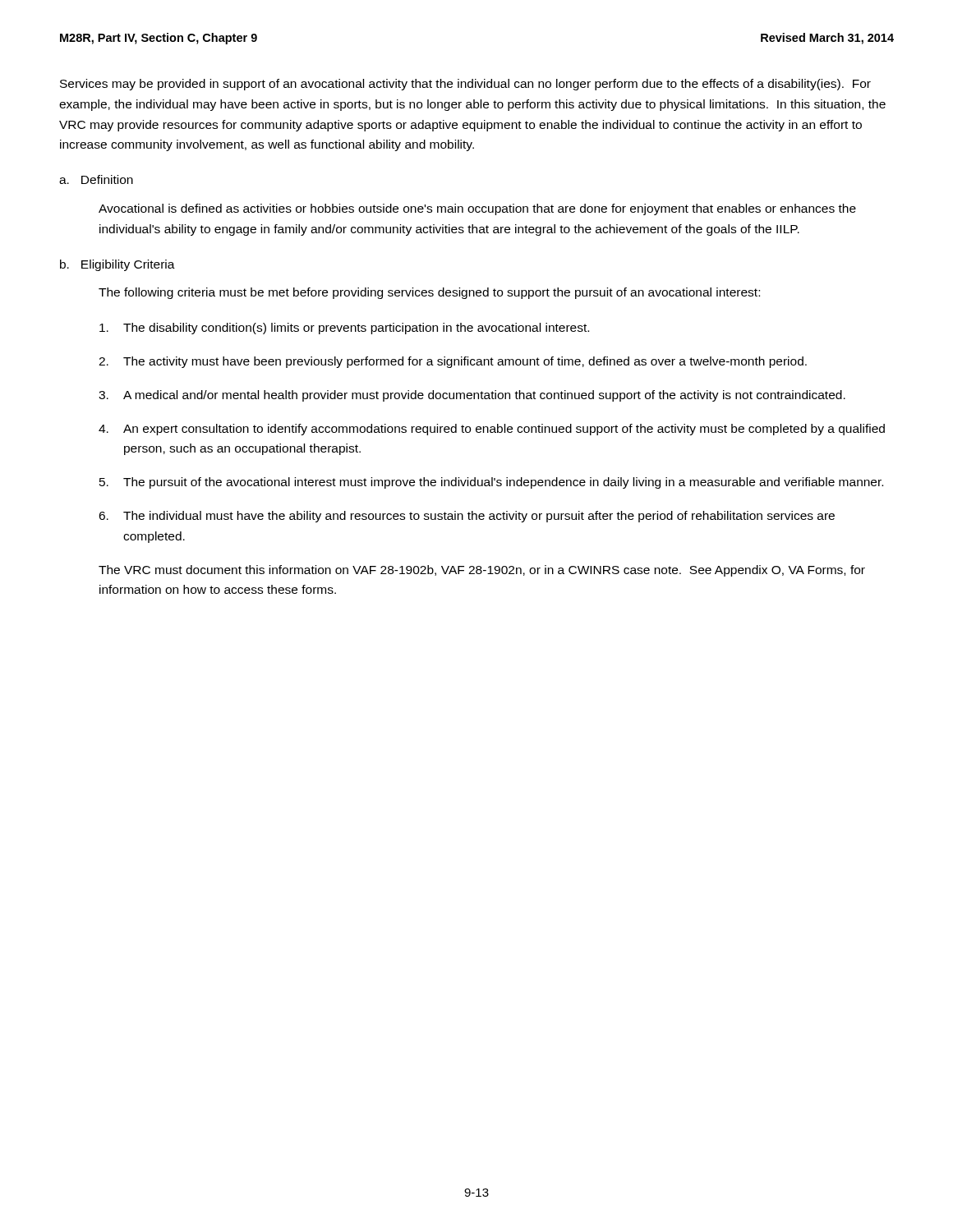Point to the text starting "2. The activity must"
Image resolution: width=953 pixels, height=1232 pixels.
[x=496, y=362]
